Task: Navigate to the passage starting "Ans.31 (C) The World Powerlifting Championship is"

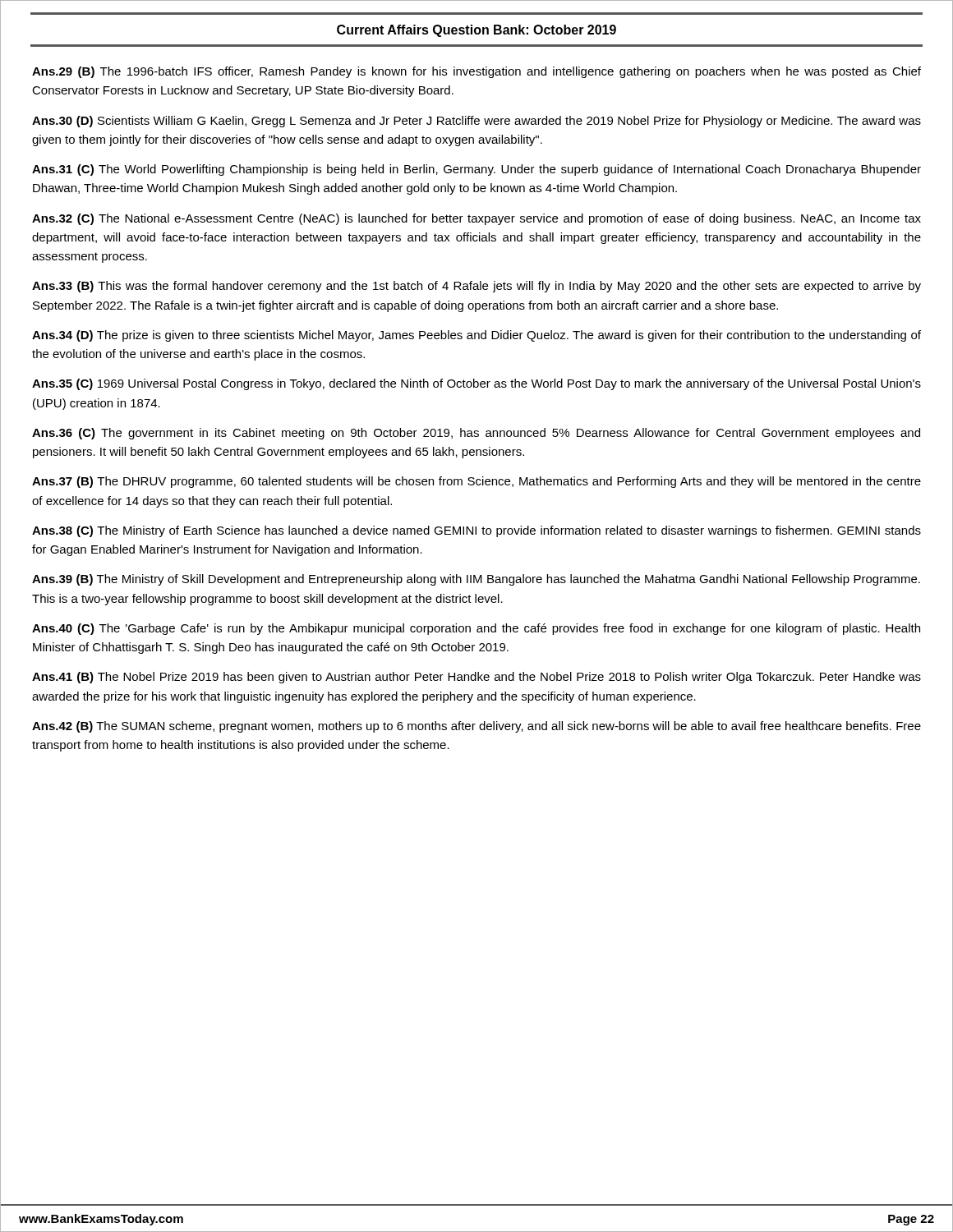Action: tap(476, 178)
